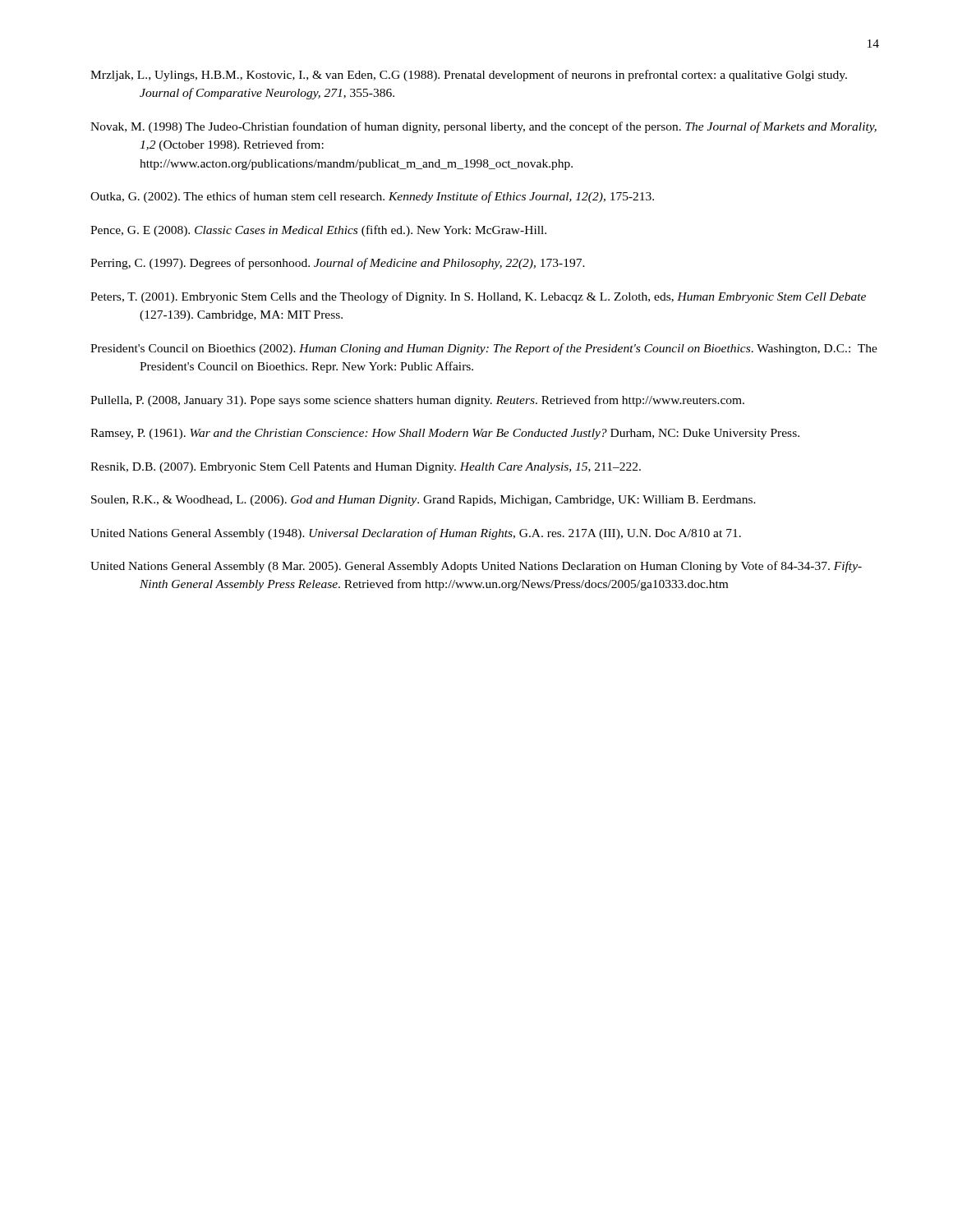Screen dimensions: 1232x953
Task: Point to the block beginning "President's Council on Bioethics"
Action: click(484, 357)
